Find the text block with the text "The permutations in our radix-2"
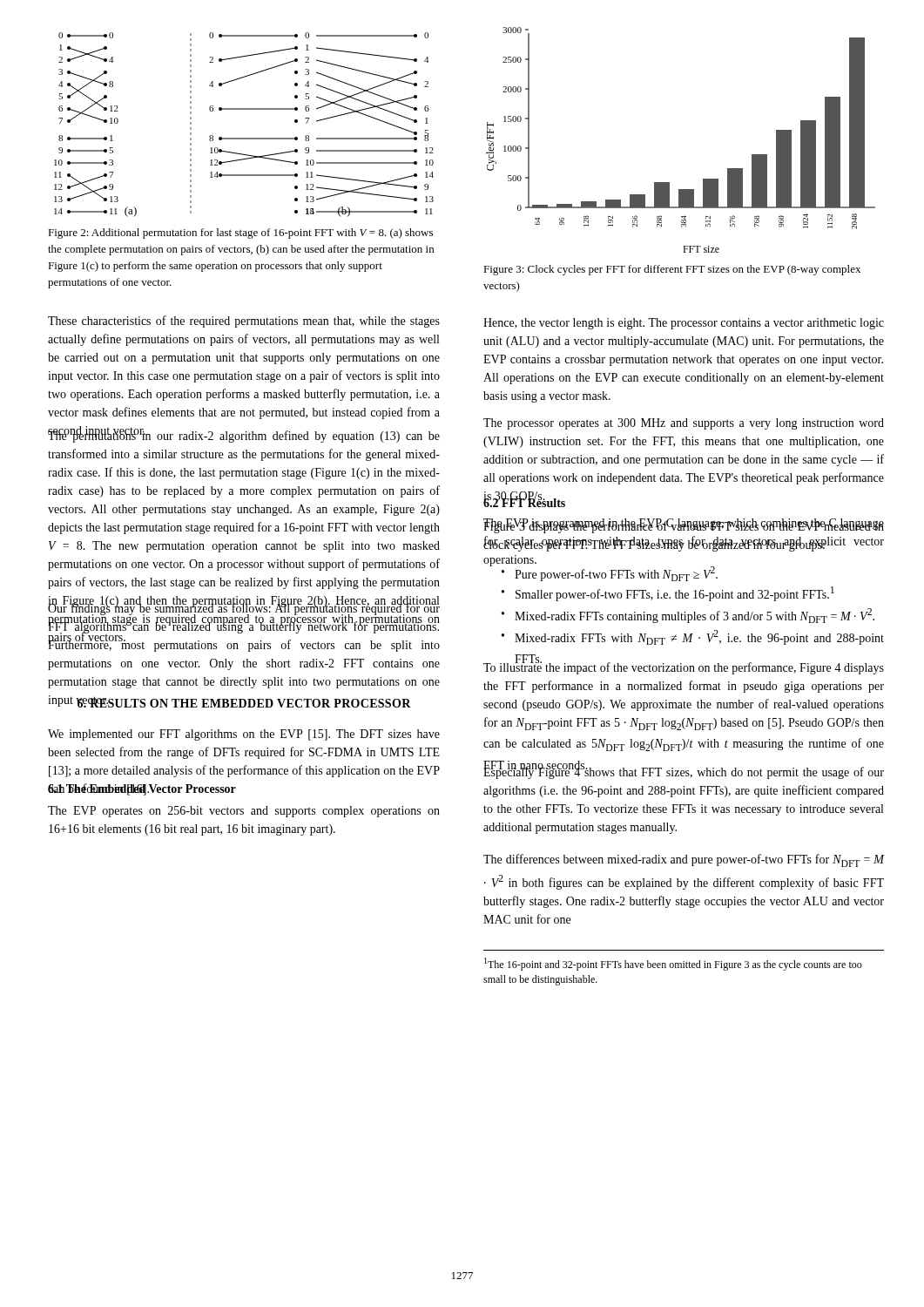 point(244,537)
